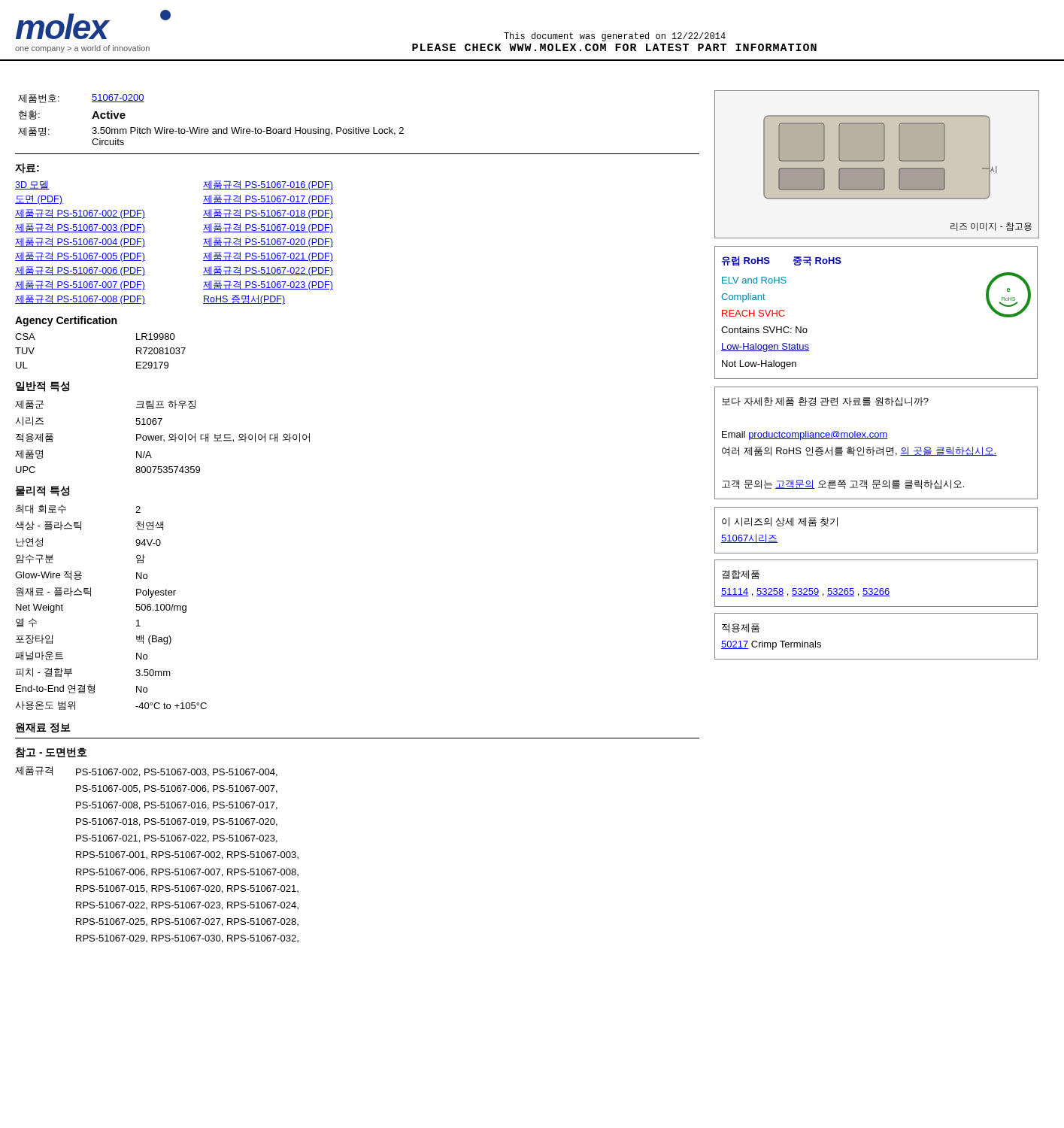Viewport: 1064px width, 1128px height.
Task: Click on the text block that says "This document was generated on 12/22/2014 PLEASE CHECK"
Action: pos(615,43)
